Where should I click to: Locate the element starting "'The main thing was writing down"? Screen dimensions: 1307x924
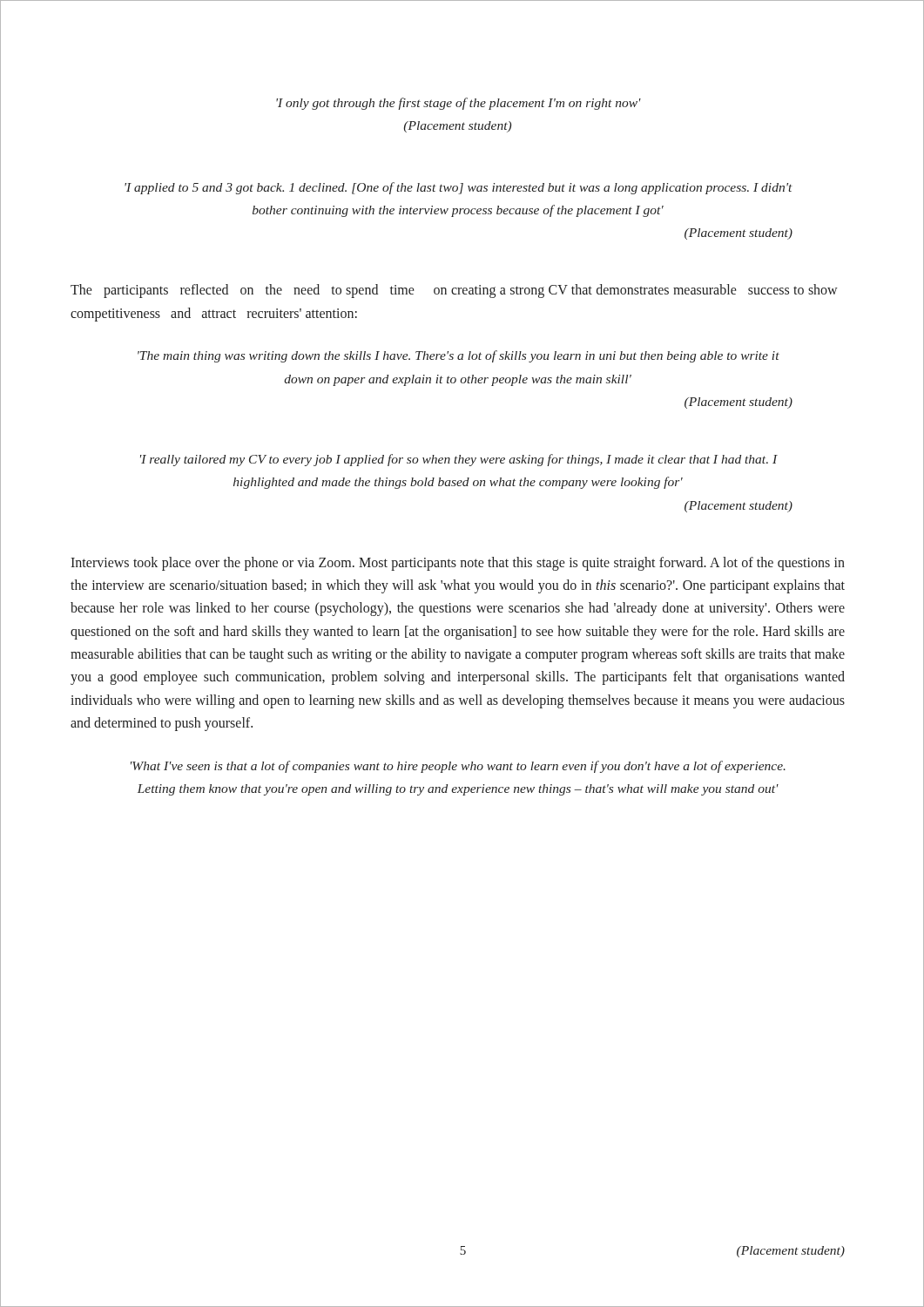tap(458, 367)
